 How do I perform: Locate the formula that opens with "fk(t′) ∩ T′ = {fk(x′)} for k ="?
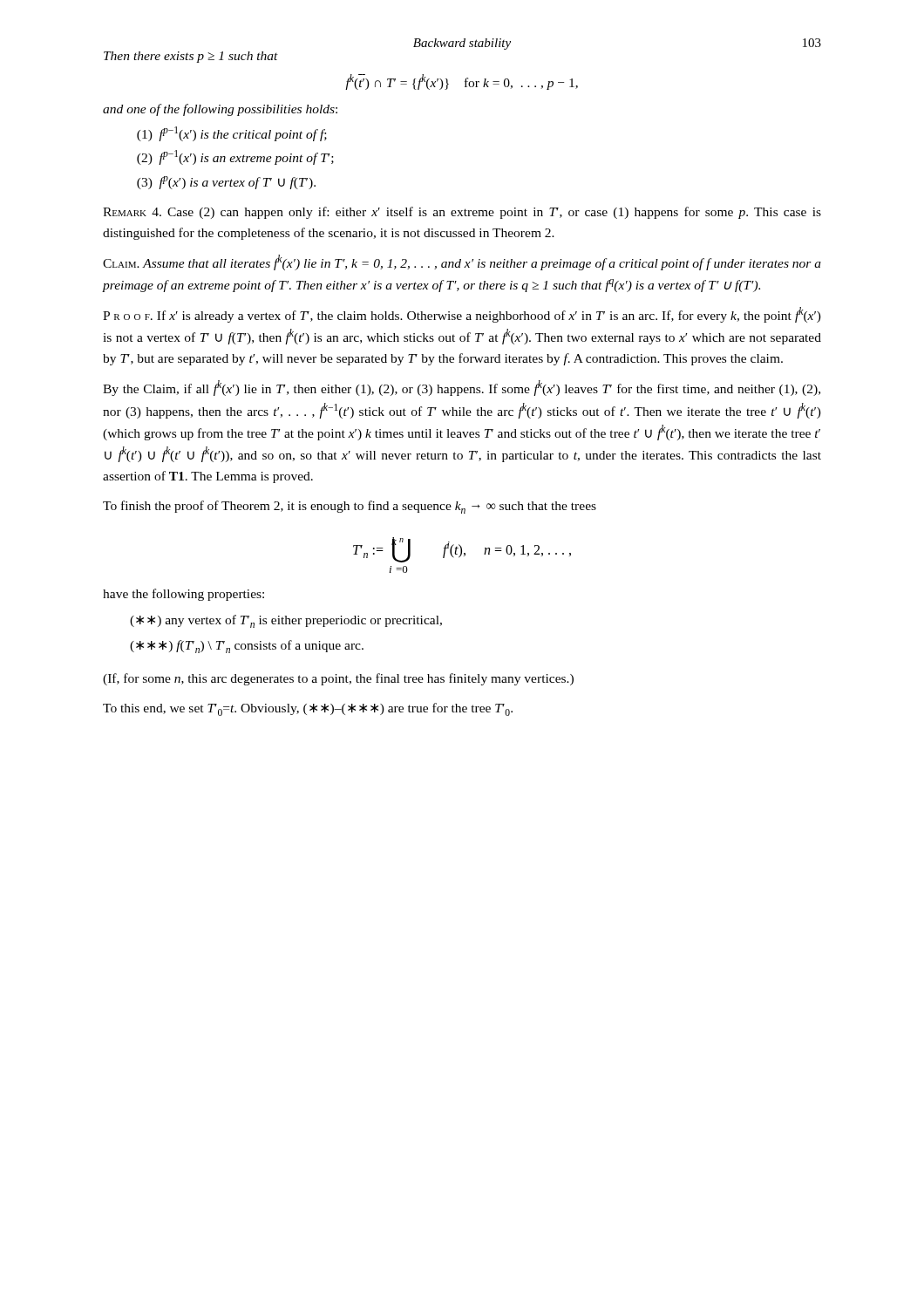click(x=462, y=82)
